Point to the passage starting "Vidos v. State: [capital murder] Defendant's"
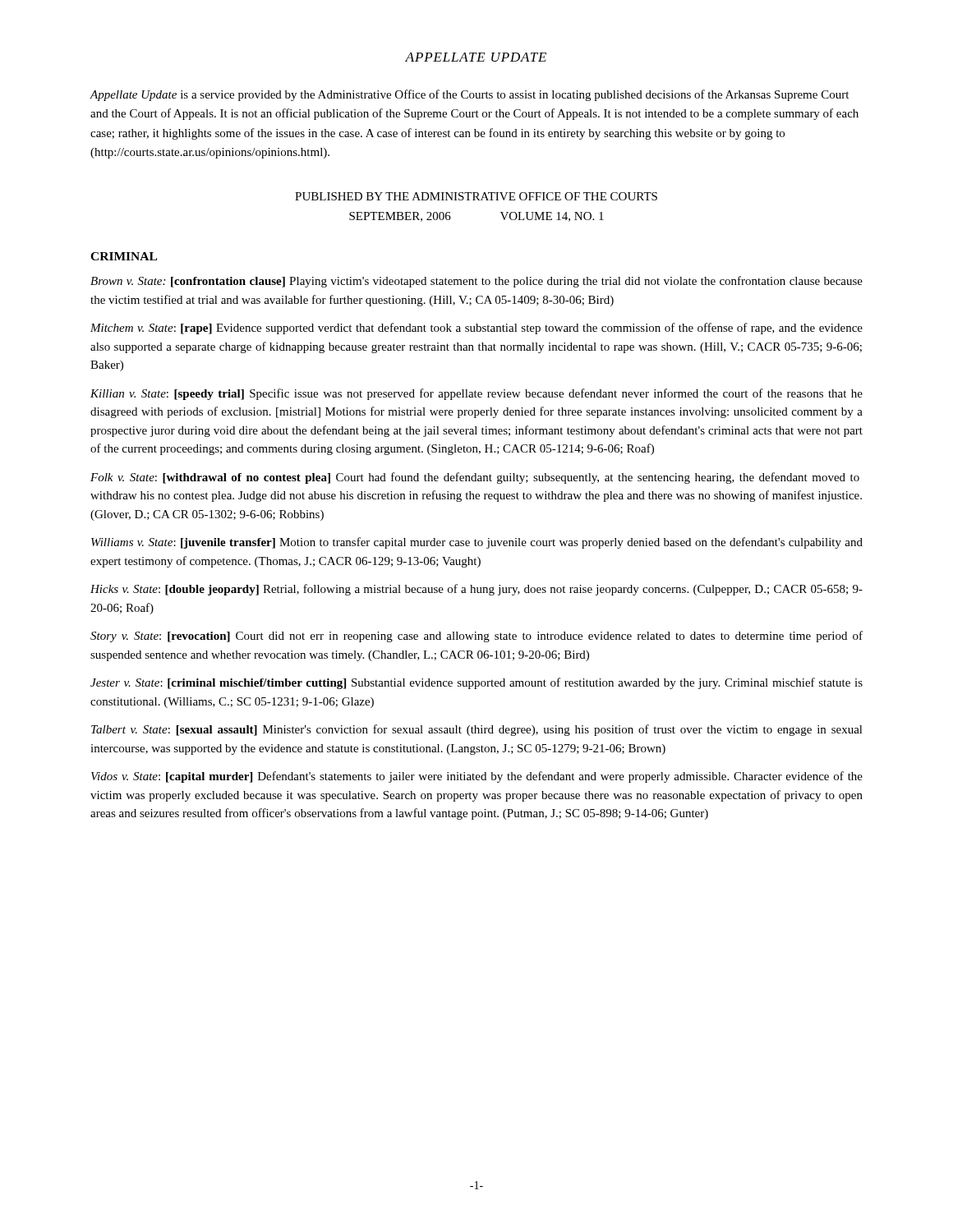Image resolution: width=953 pixels, height=1232 pixels. 476,795
